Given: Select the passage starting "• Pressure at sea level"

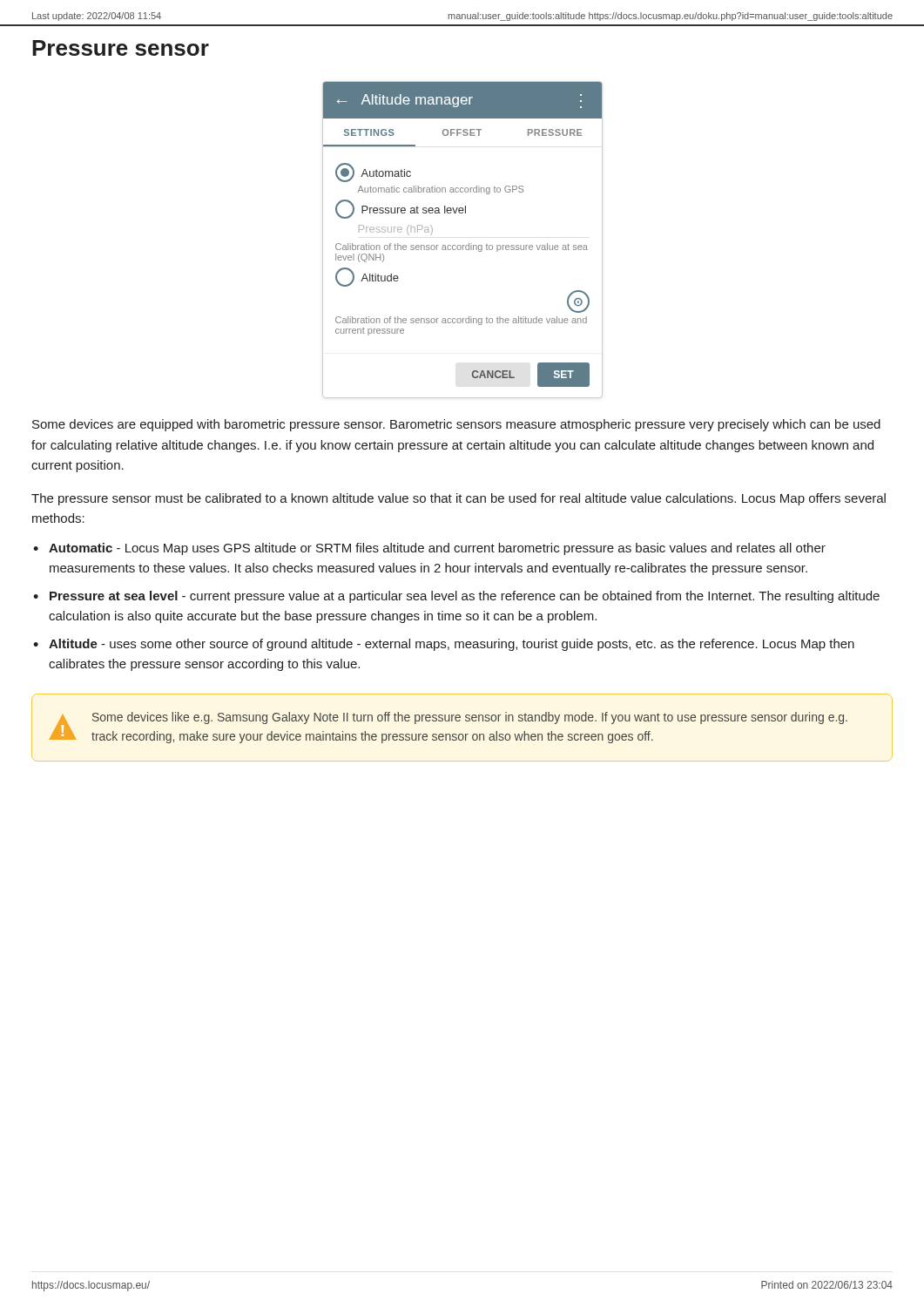Looking at the screenshot, I should (457, 604).
